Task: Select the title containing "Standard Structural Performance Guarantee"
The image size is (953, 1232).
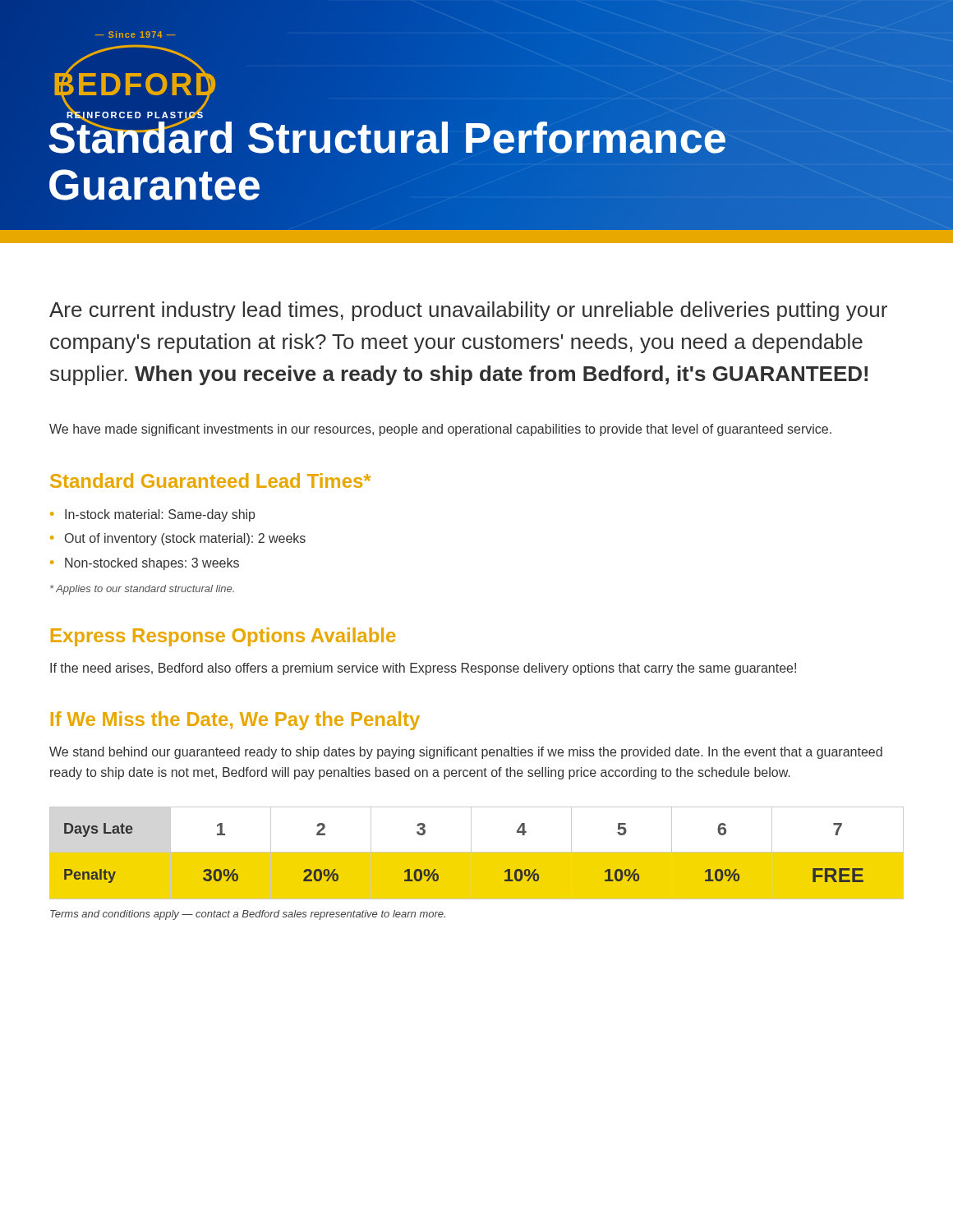Action: (387, 162)
